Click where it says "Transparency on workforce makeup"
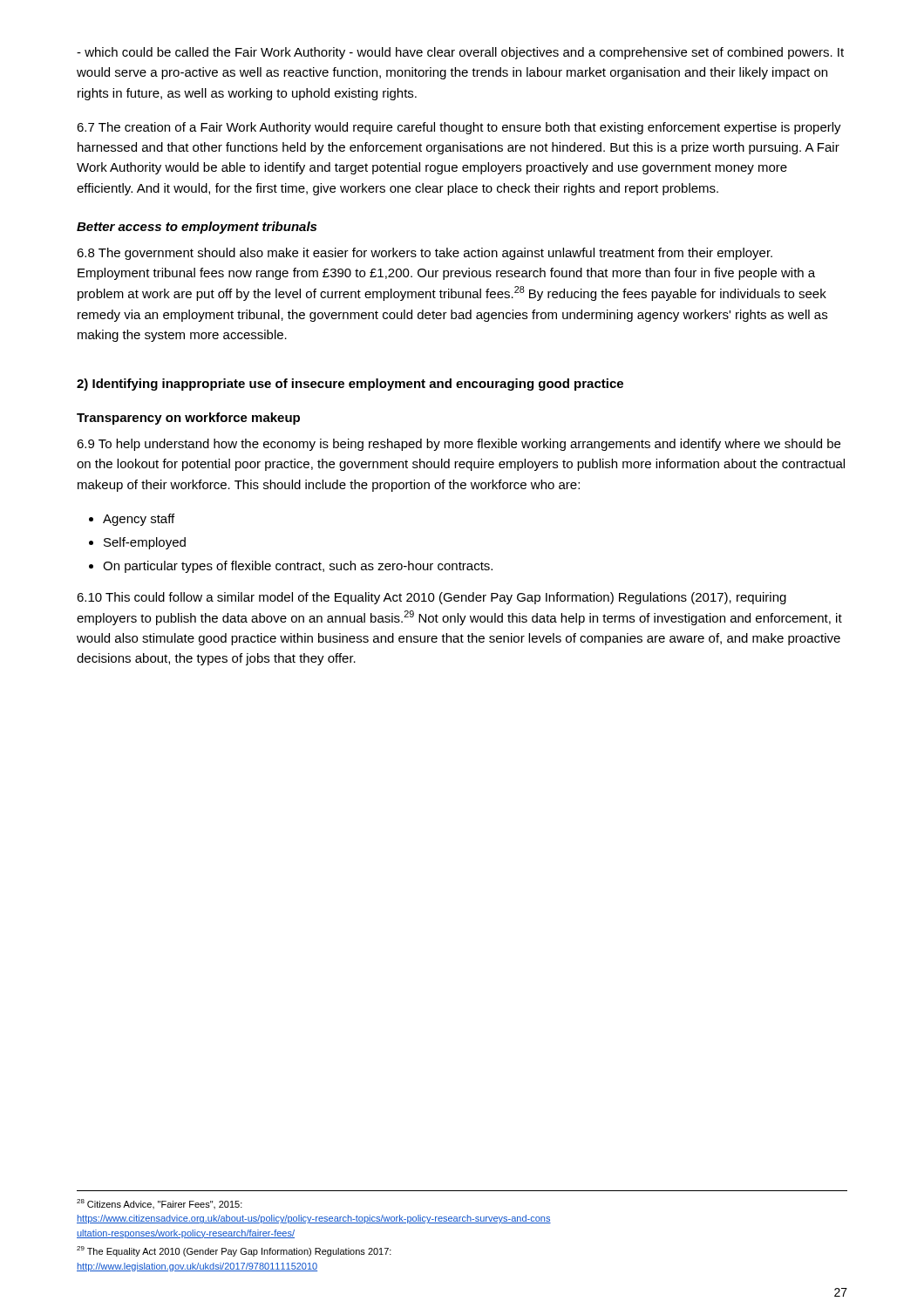 tap(189, 417)
